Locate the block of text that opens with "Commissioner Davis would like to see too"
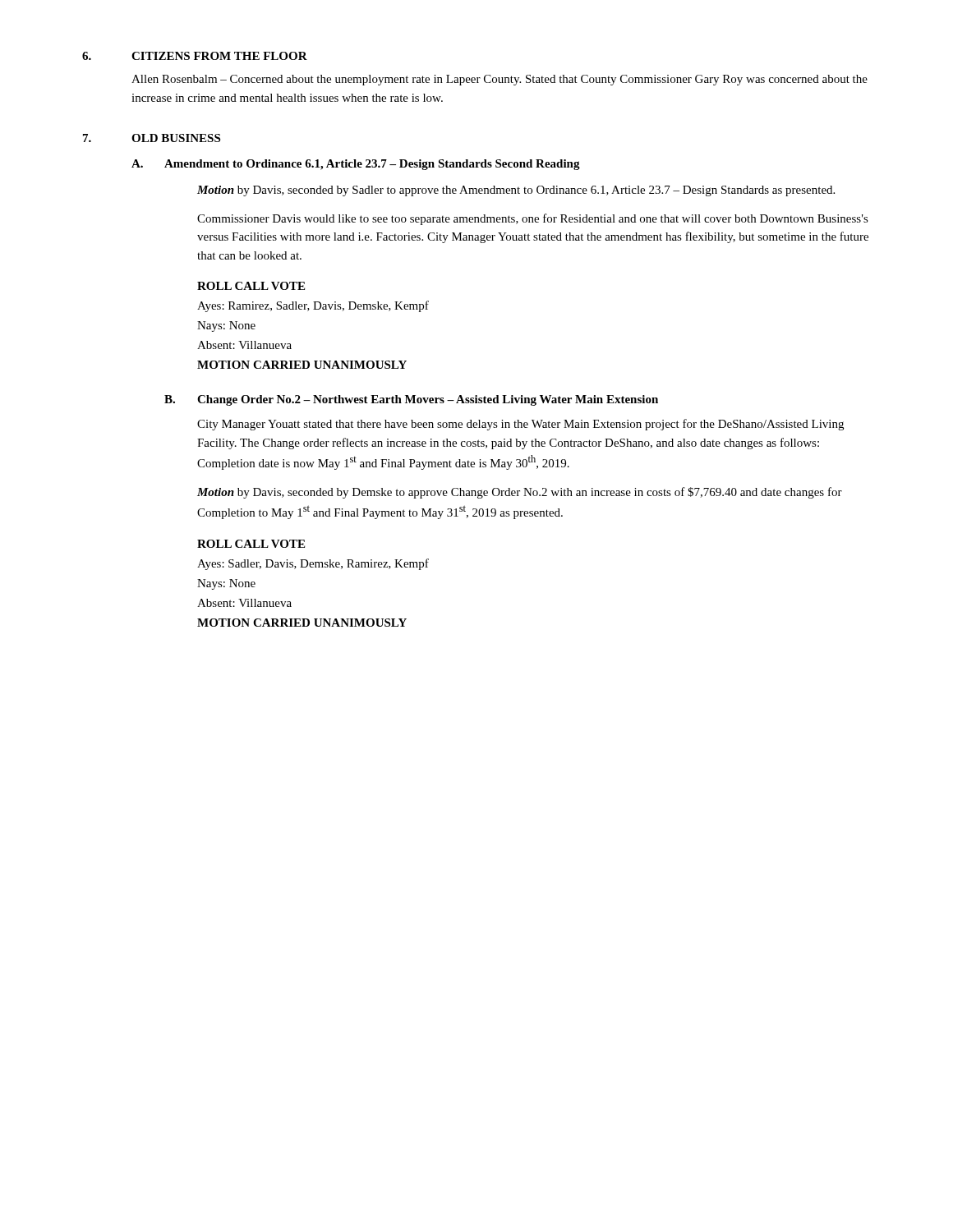 pos(533,237)
